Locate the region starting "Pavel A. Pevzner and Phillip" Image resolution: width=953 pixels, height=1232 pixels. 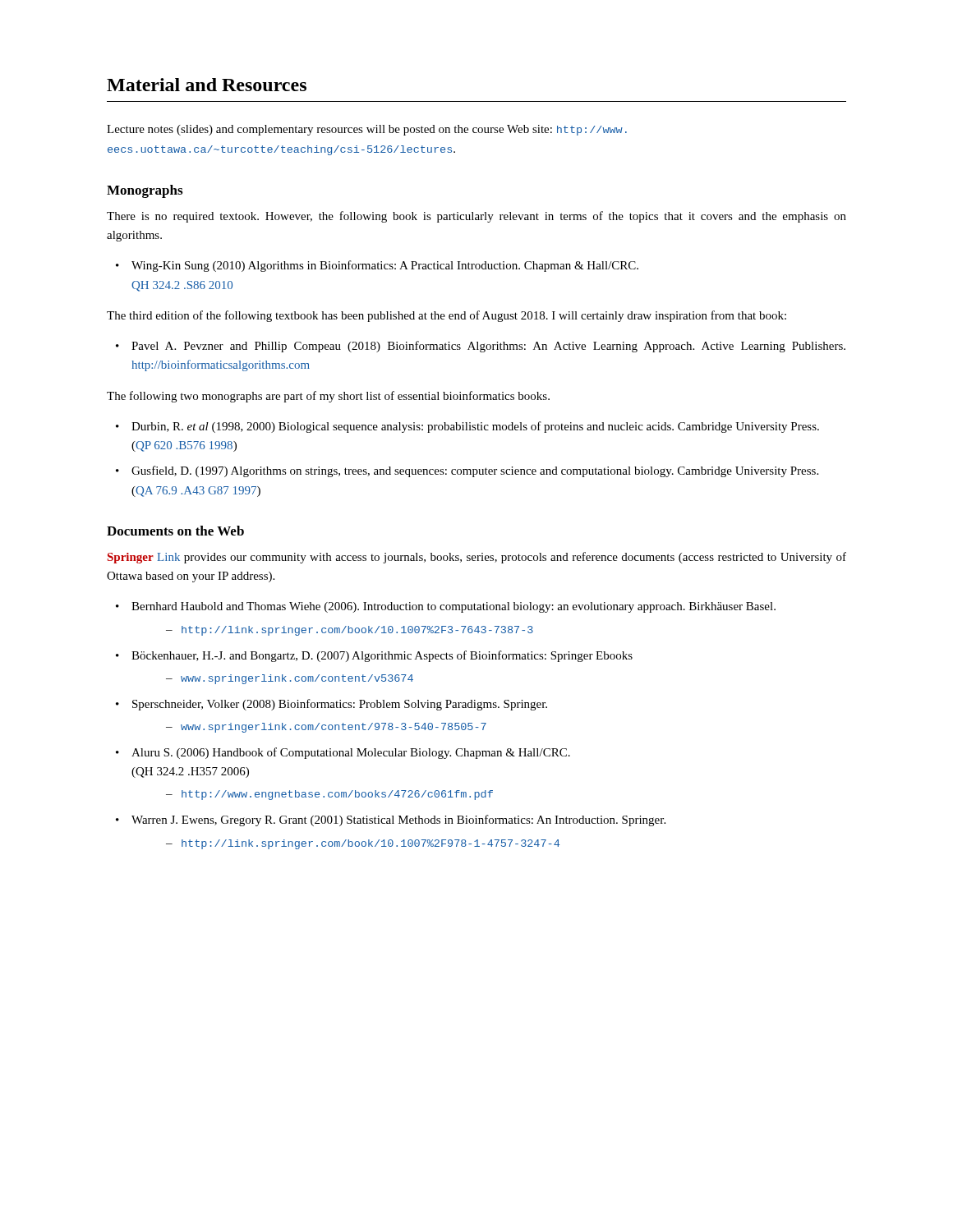coord(489,355)
